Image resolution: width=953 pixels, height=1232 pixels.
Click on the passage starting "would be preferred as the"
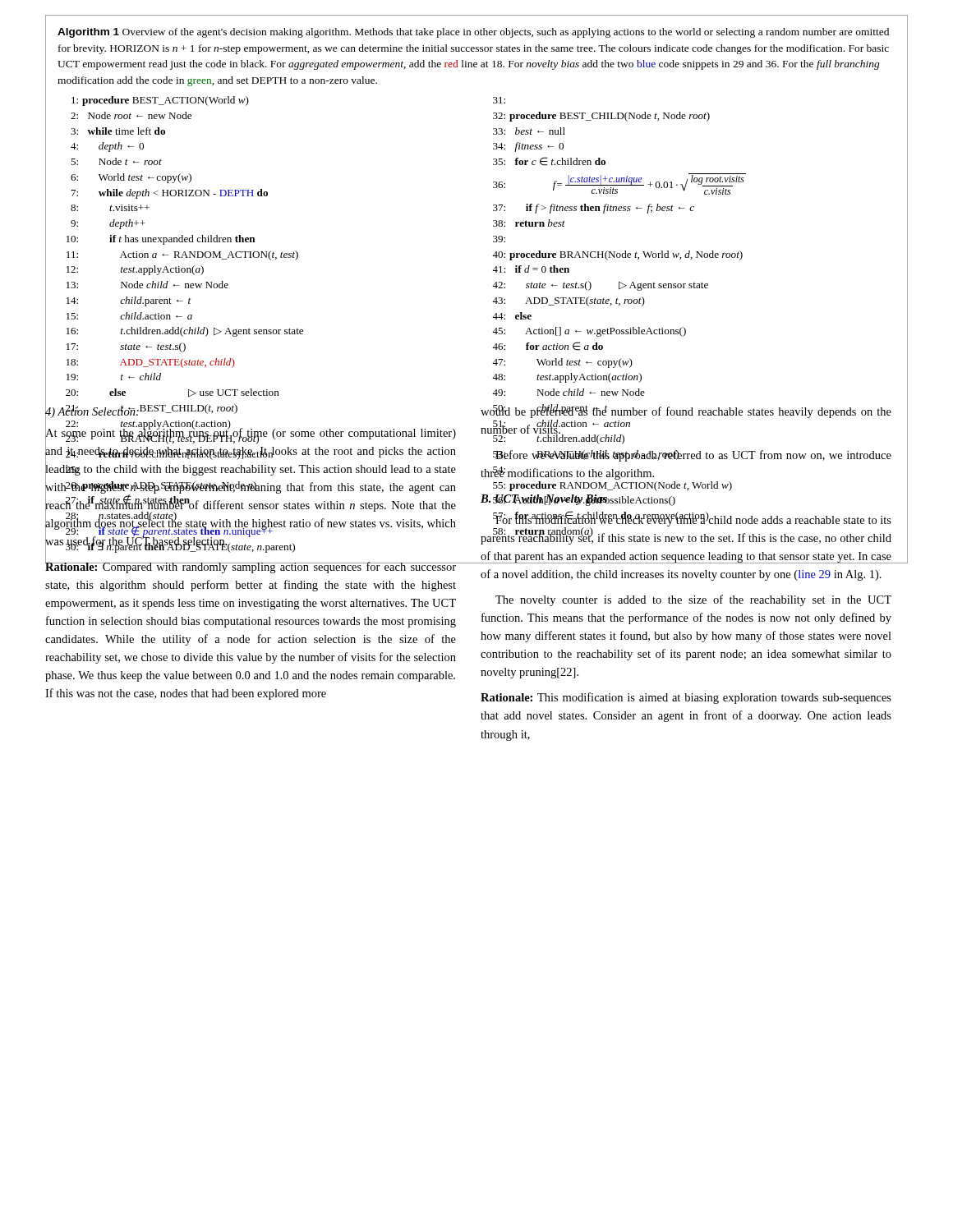click(x=686, y=442)
